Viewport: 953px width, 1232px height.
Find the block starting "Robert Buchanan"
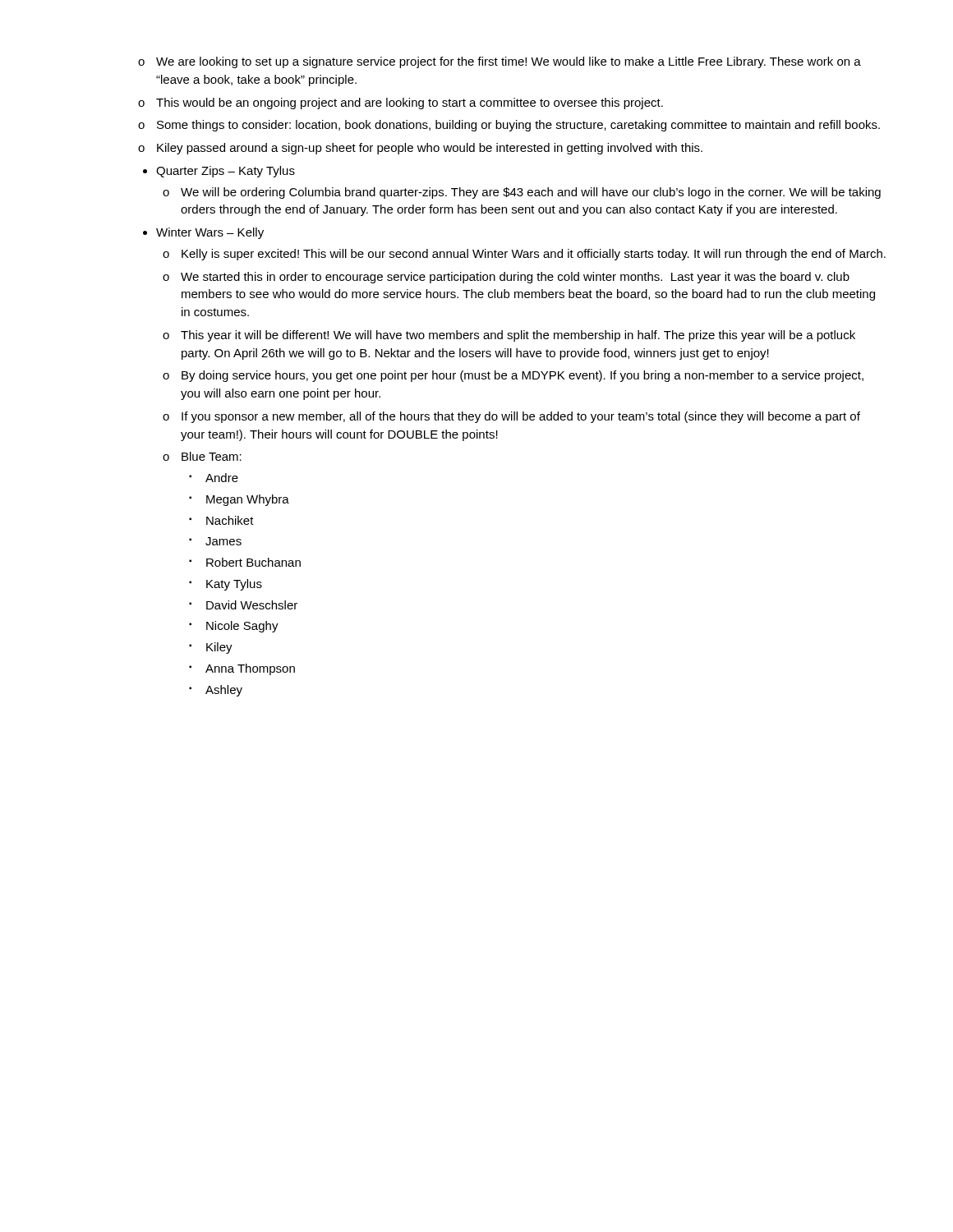(x=253, y=562)
